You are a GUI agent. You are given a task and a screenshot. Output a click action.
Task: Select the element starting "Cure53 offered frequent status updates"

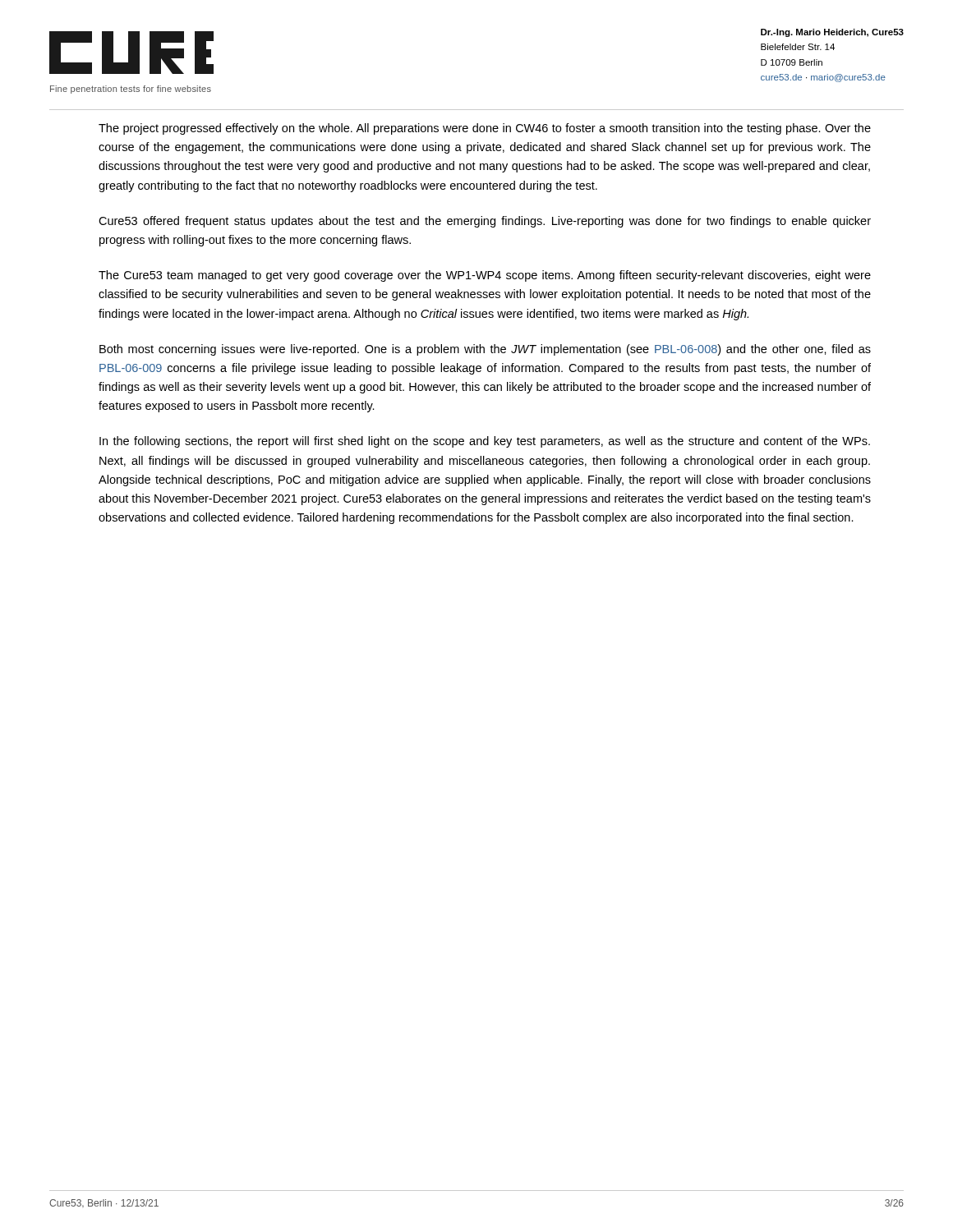(485, 230)
